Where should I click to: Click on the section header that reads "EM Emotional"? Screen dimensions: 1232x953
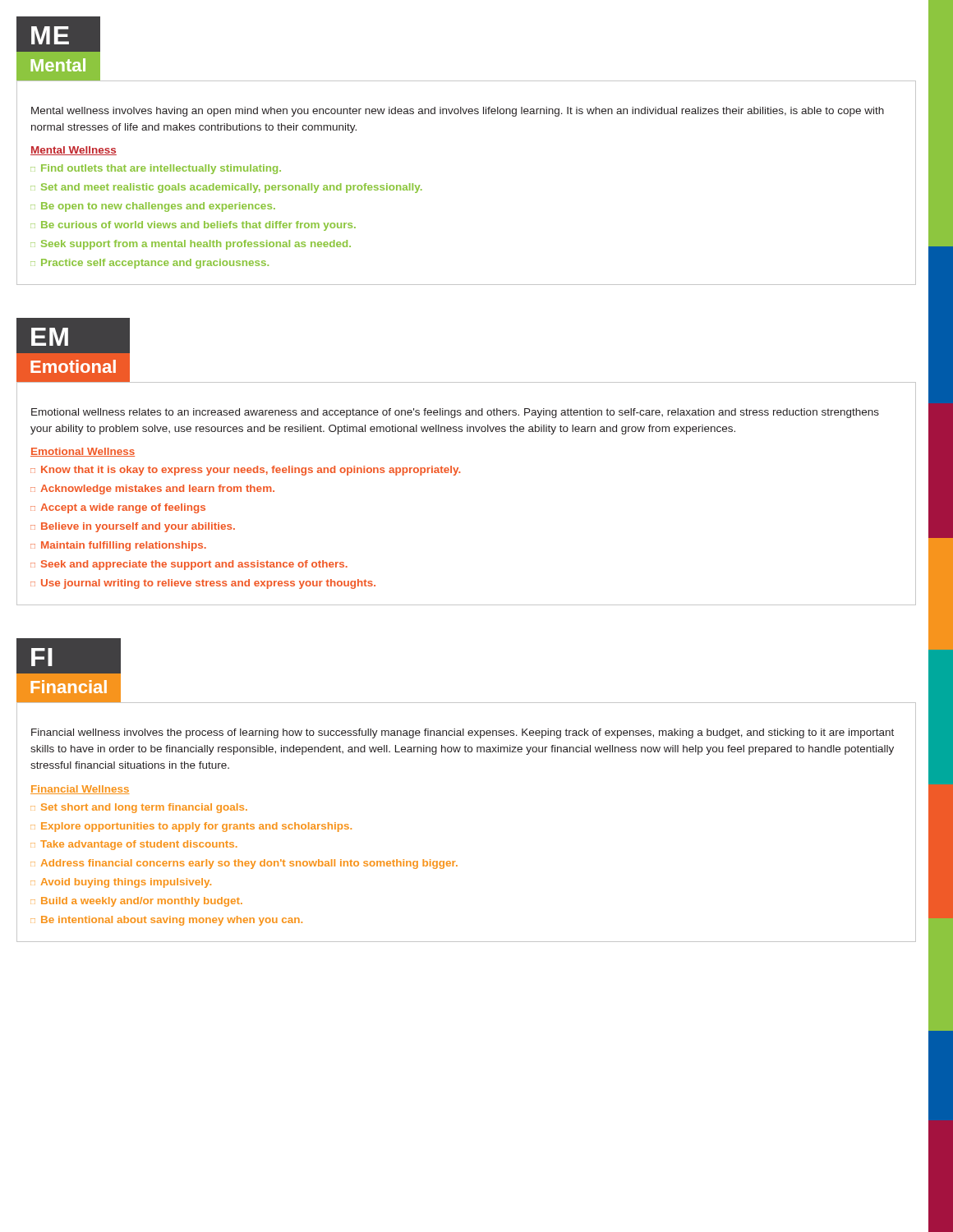pos(73,350)
